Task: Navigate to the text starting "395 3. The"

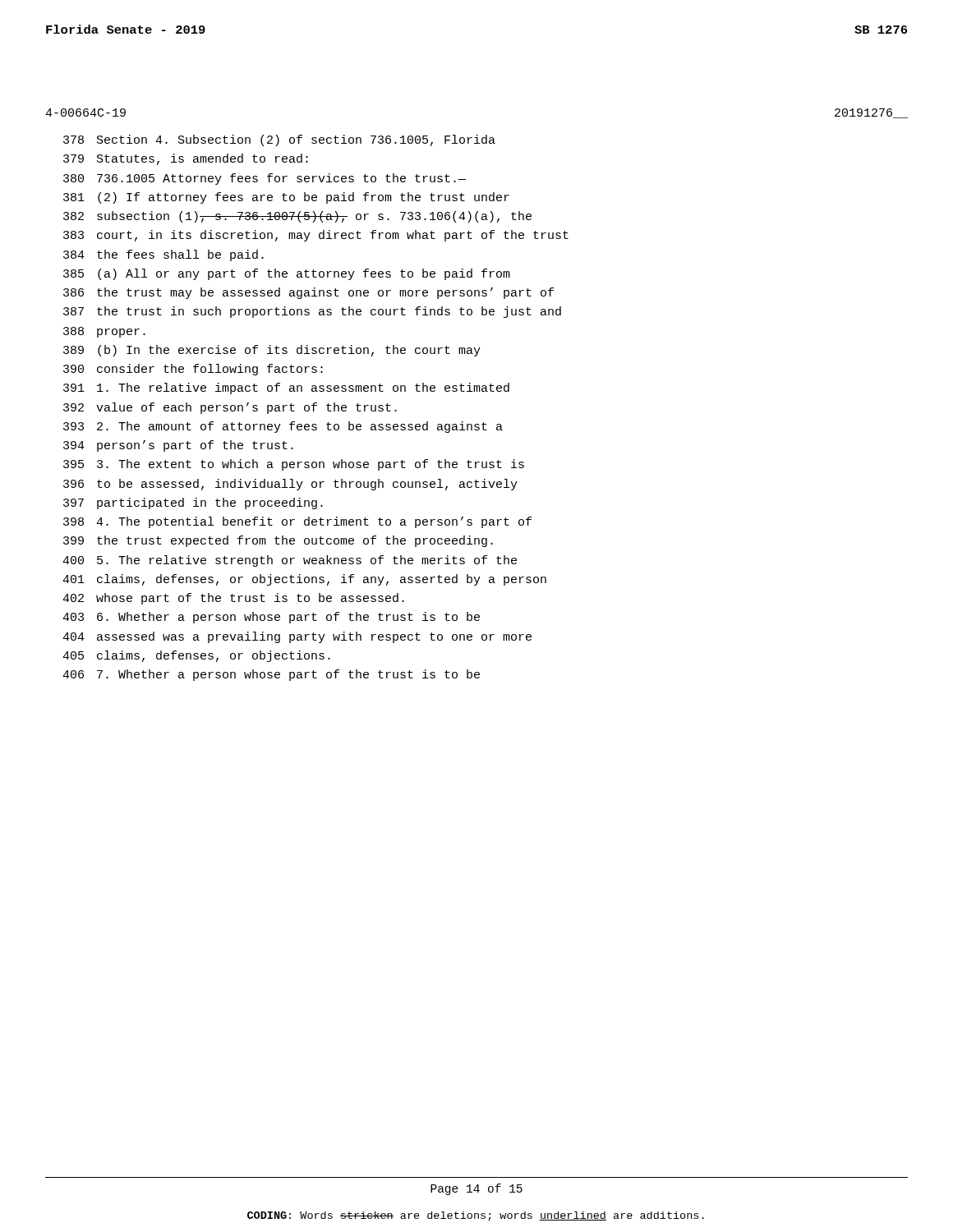Action: [476, 466]
